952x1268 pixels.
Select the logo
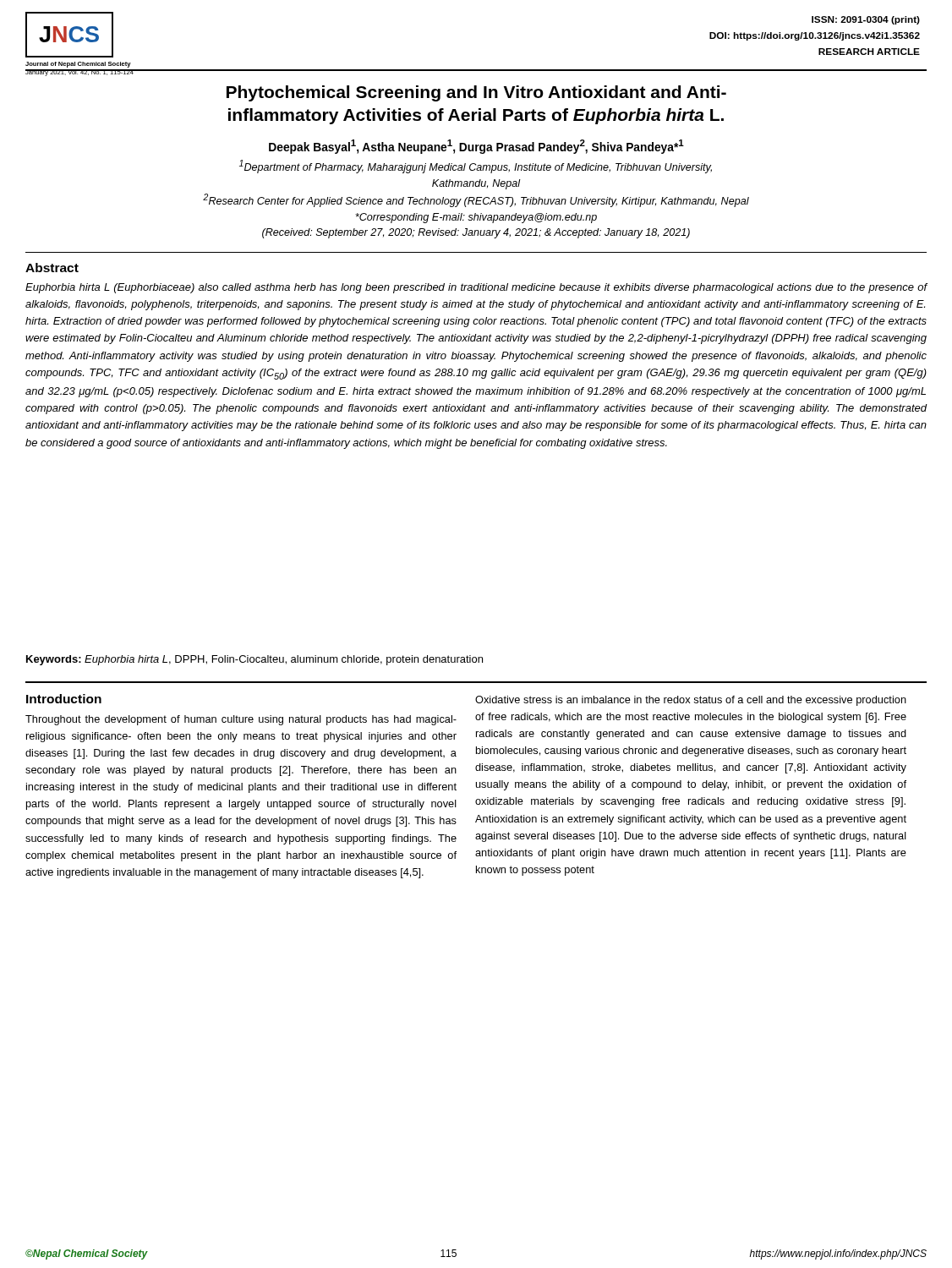coord(110,44)
